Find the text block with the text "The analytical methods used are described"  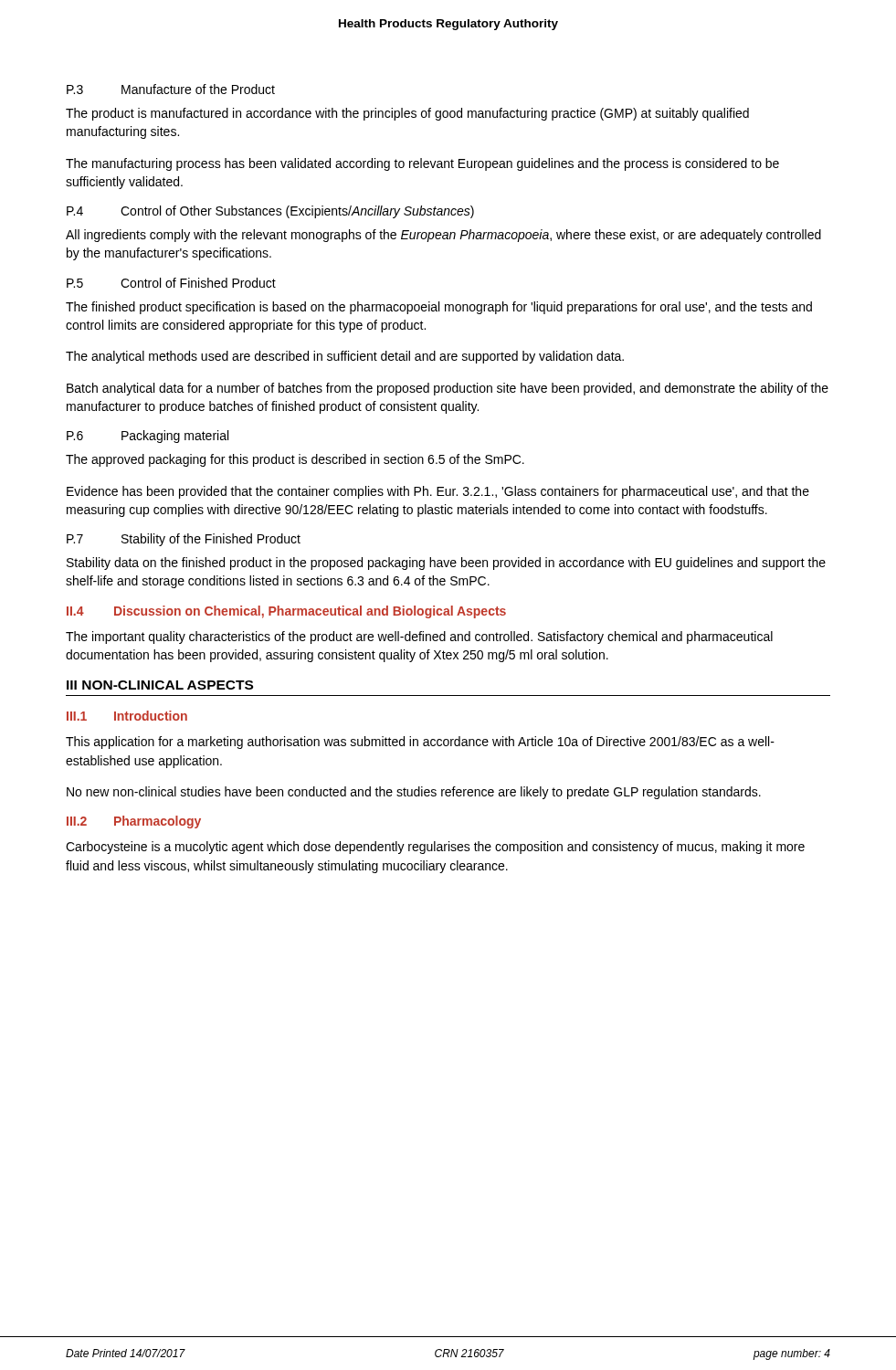(448, 357)
